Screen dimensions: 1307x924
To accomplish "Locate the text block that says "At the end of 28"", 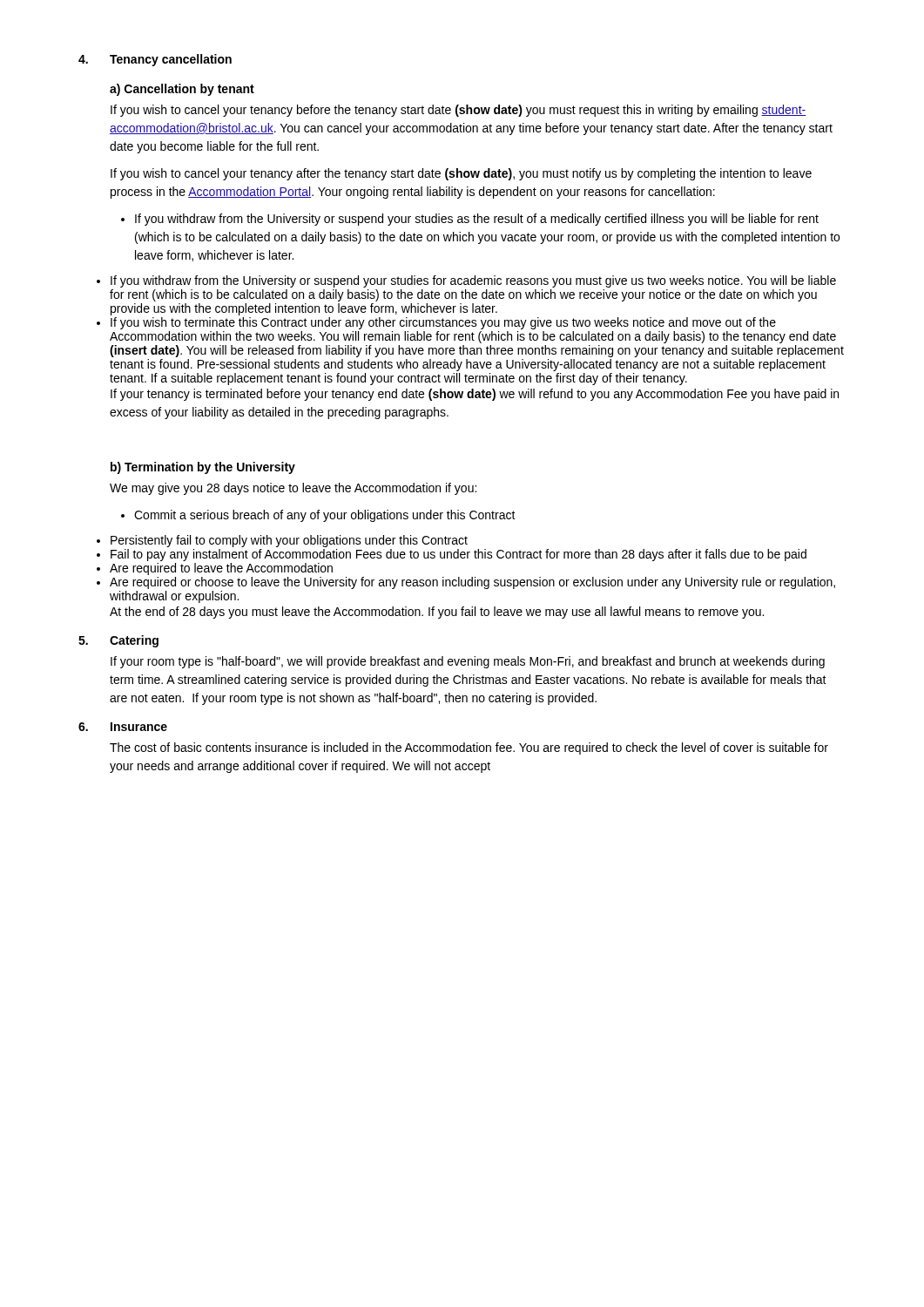I will tap(478, 612).
